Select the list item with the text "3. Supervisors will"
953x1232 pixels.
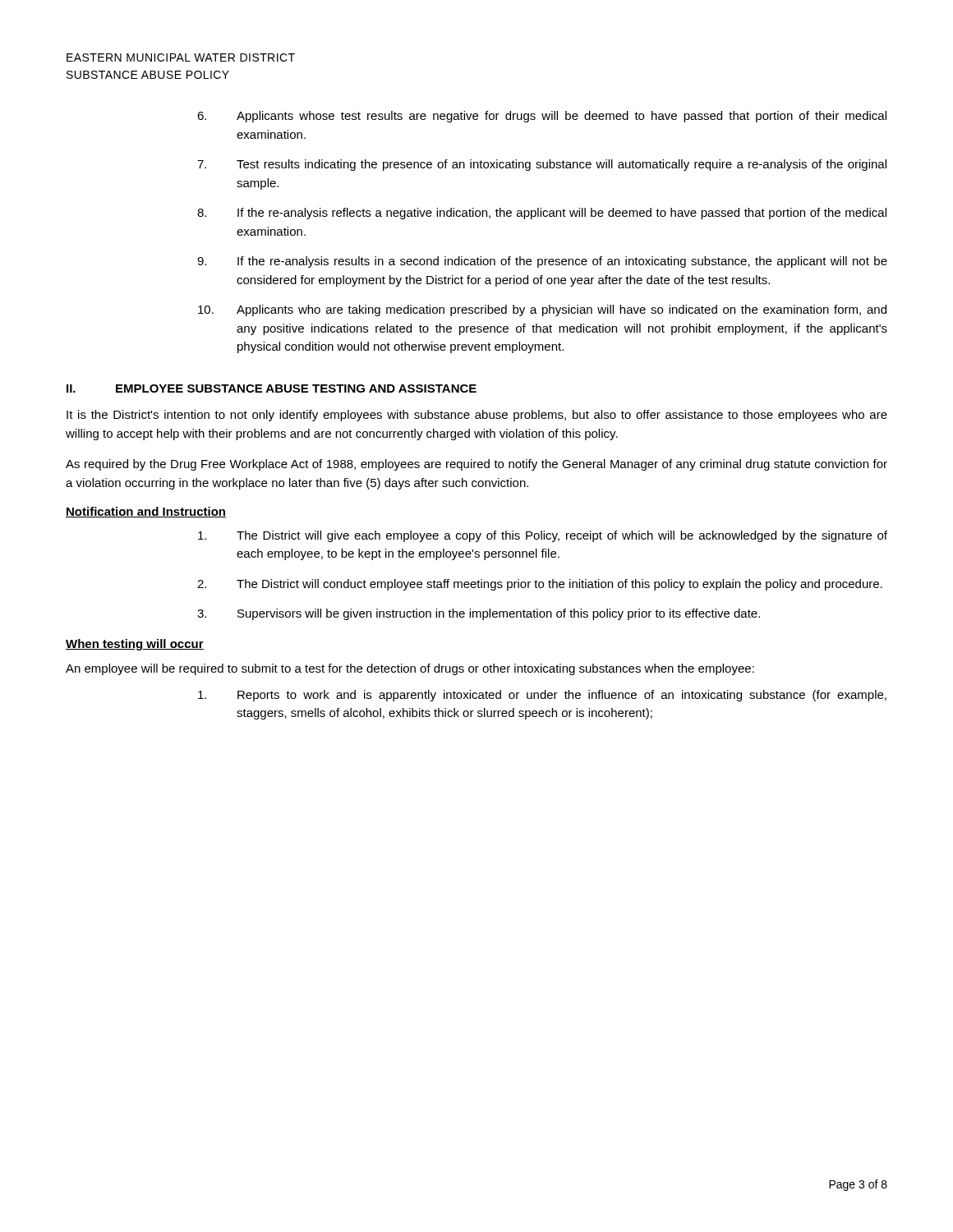pos(542,614)
